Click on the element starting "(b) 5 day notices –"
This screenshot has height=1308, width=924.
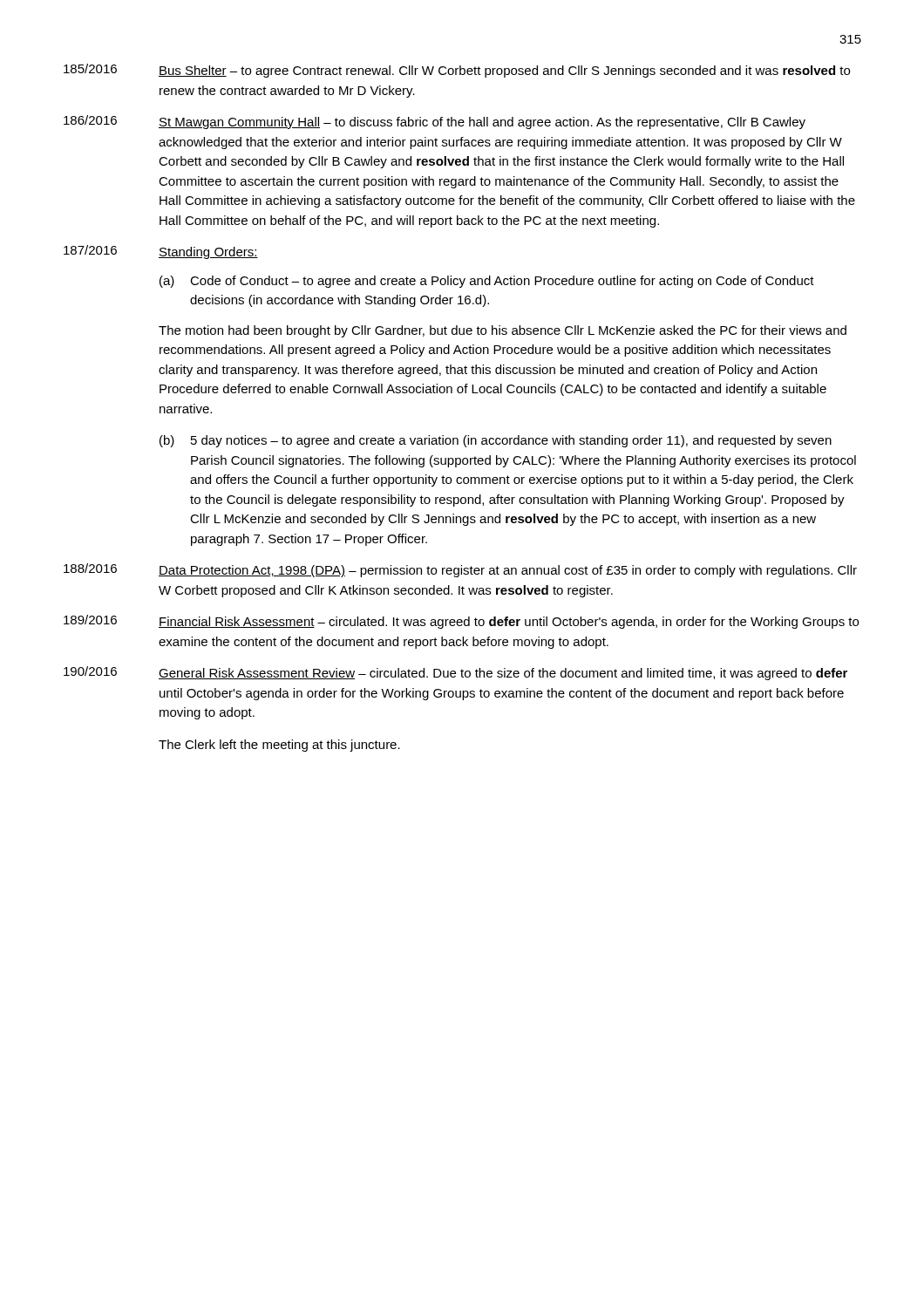tap(510, 490)
